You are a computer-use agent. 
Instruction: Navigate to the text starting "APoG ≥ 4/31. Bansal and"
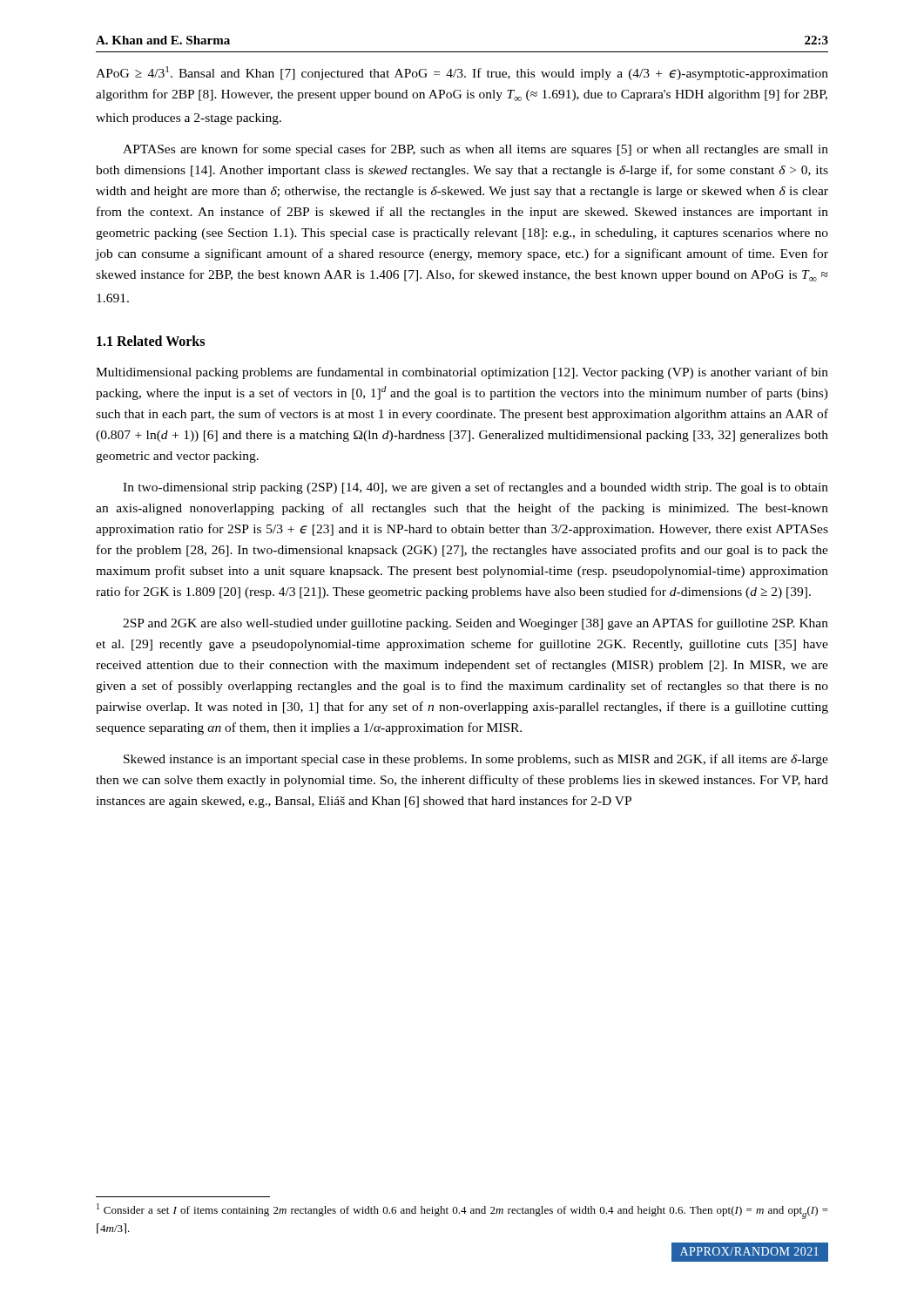tap(462, 95)
